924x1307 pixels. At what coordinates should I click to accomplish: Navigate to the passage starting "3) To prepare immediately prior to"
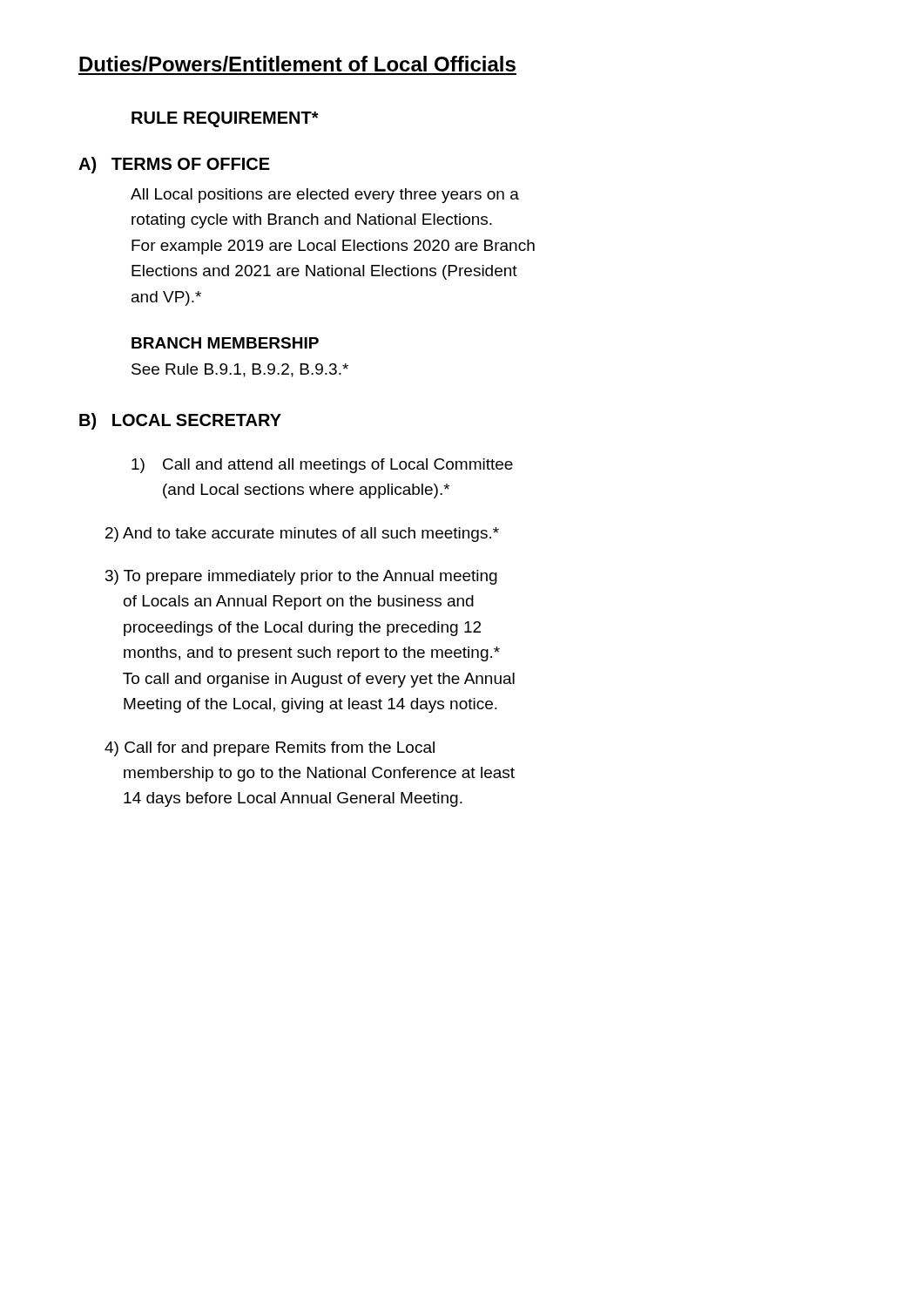310,640
